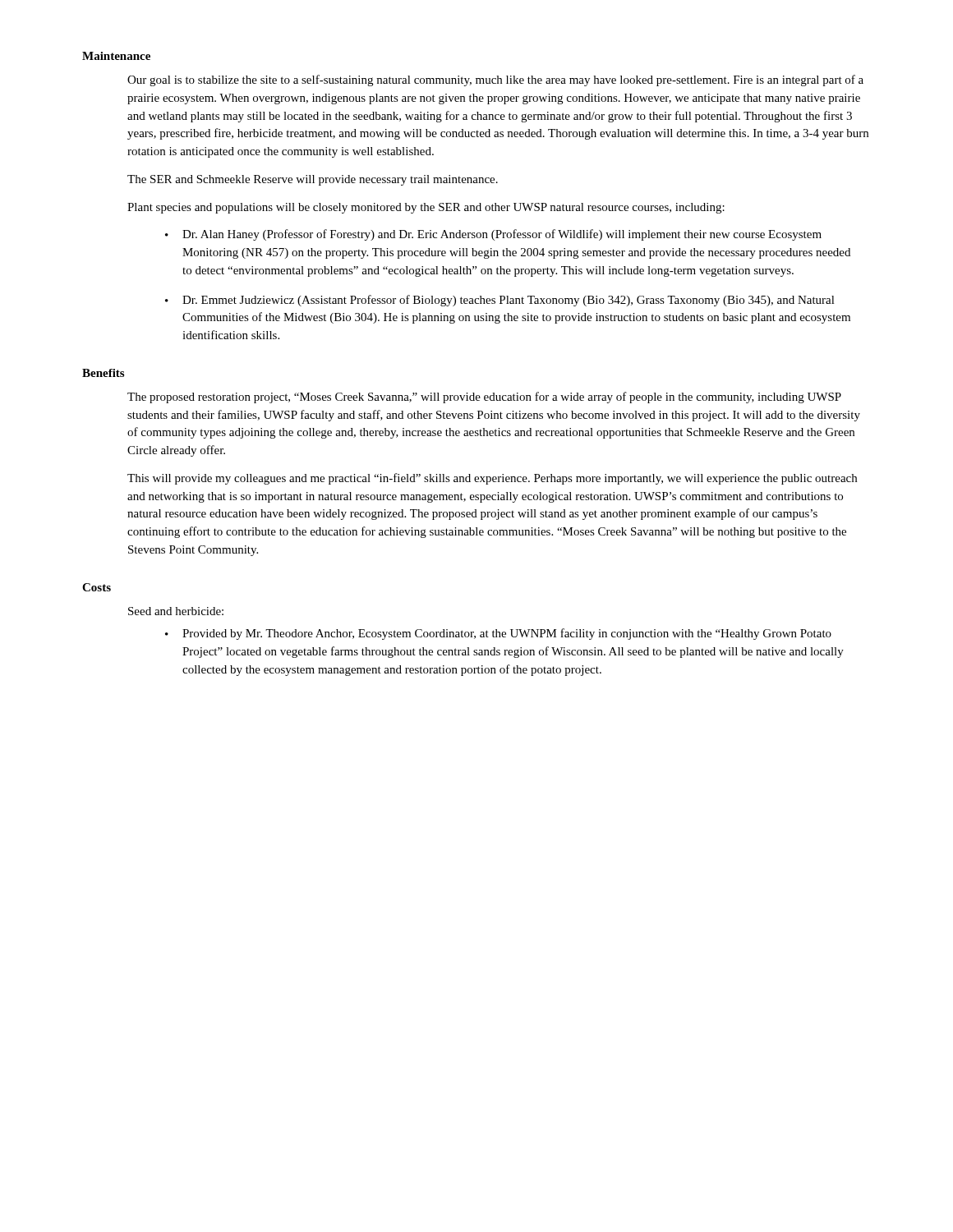Screen dimensions: 1232x953
Task: Click on the passage starting "Our goal is to"
Action: coord(498,115)
